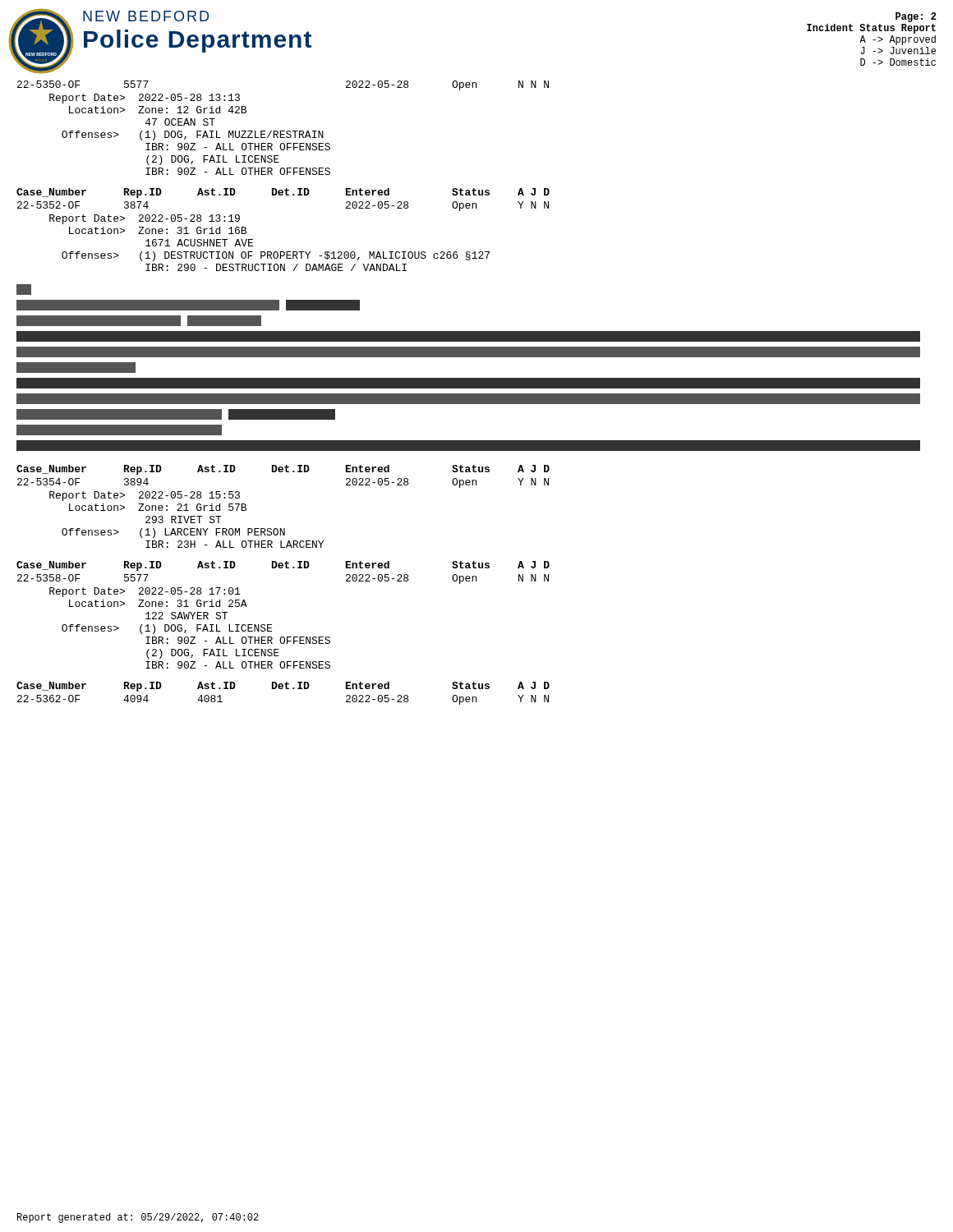Find the text block with the text "22-5350-OF 5577 2022-05-28 Open N"
The width and height of the screenshot is (953, 1232).
(x=283, y=128)
